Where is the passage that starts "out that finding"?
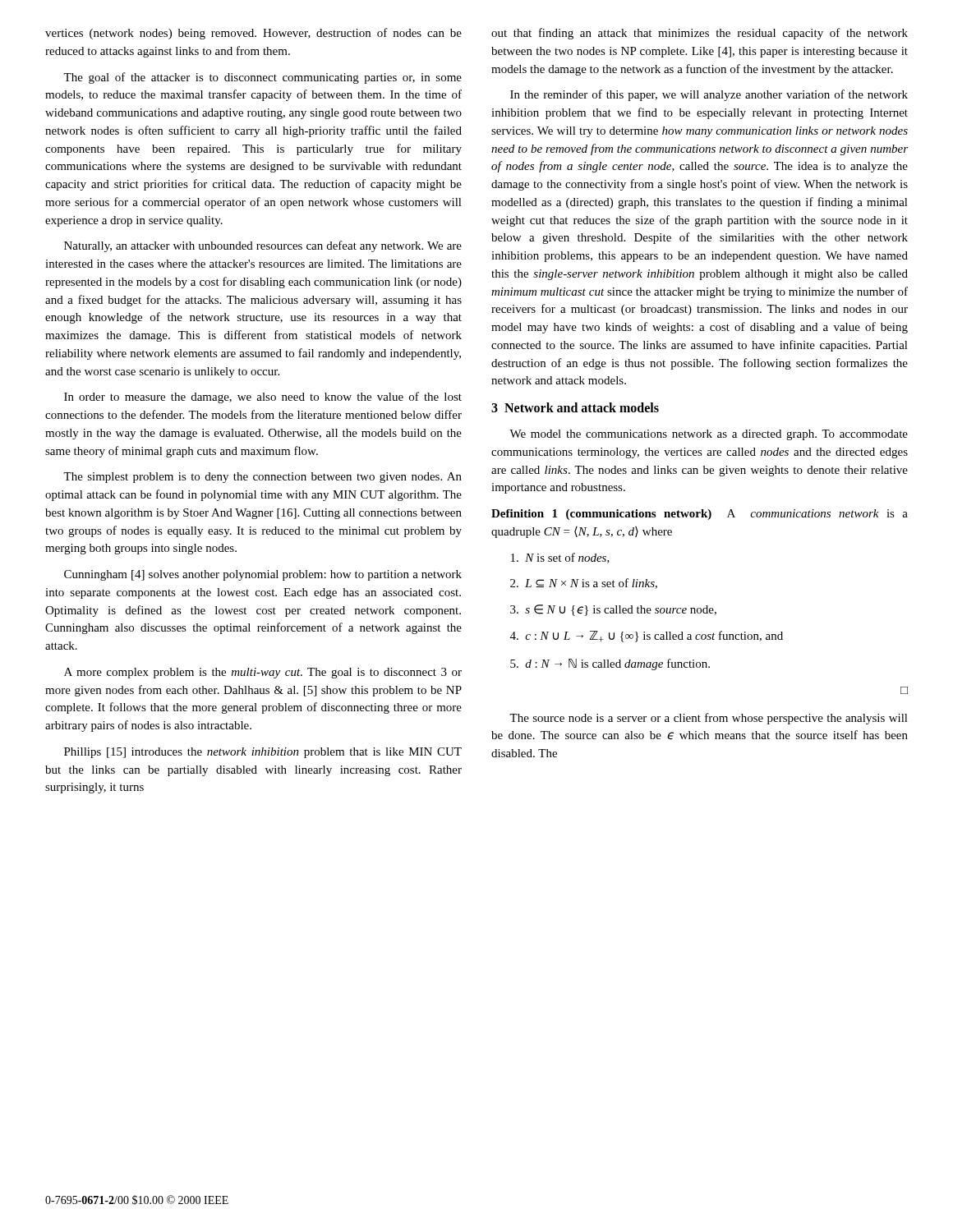Image resolution: width=953 pixels, height=1232 pixels. [700, 51]
